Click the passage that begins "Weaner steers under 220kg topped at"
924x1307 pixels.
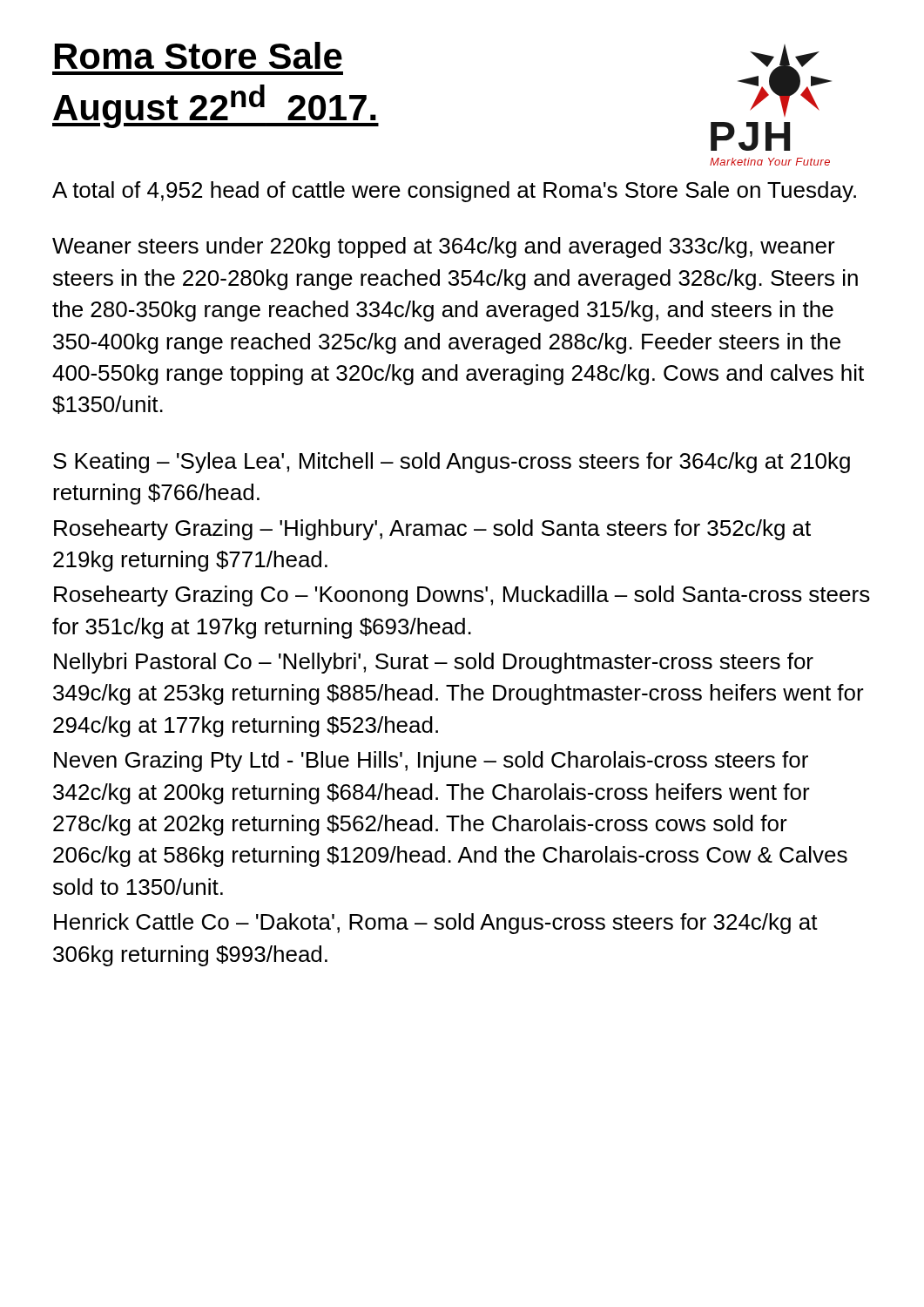point(462,326)
